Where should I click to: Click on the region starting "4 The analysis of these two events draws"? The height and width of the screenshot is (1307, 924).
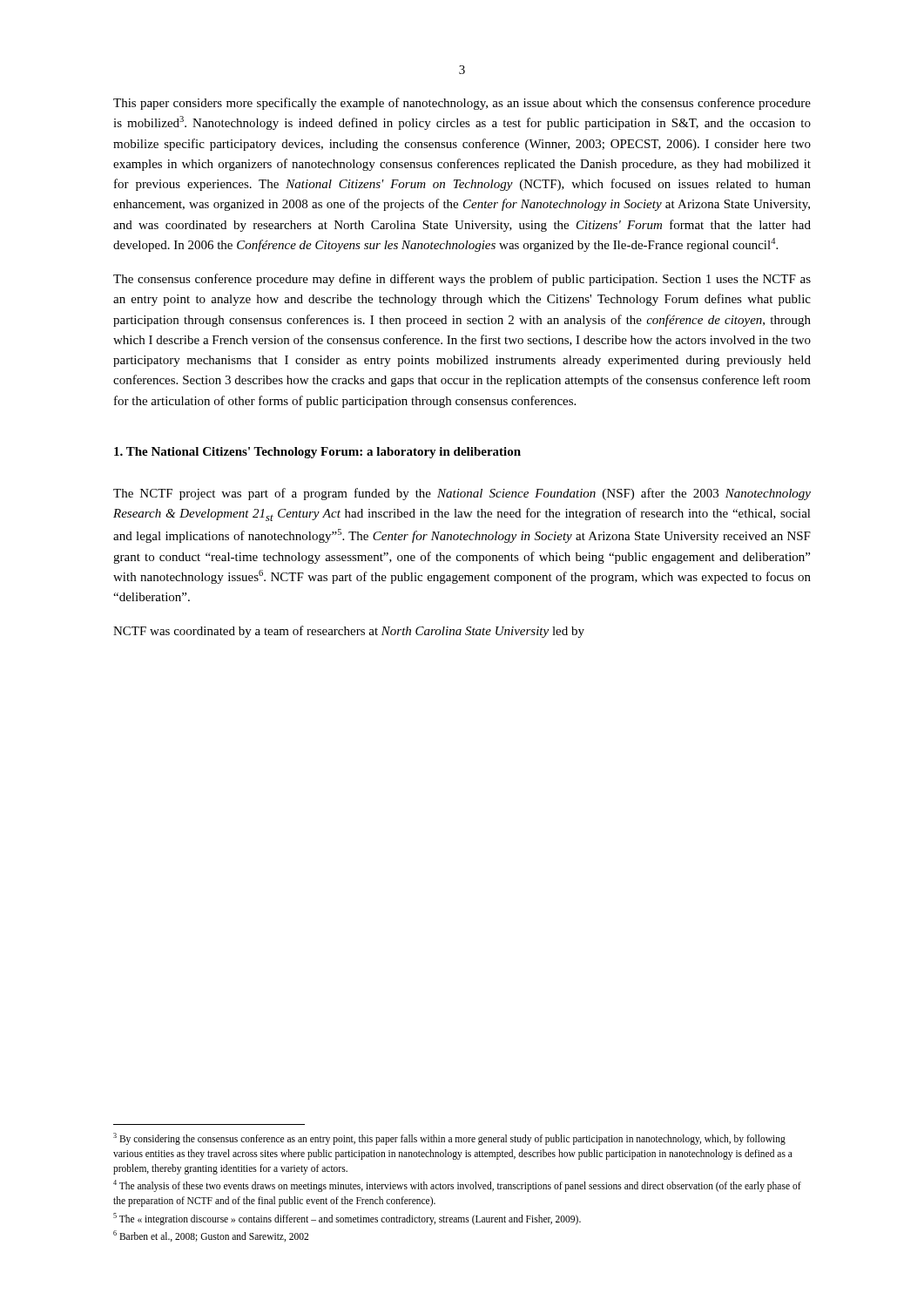[x=457, y=1193]
